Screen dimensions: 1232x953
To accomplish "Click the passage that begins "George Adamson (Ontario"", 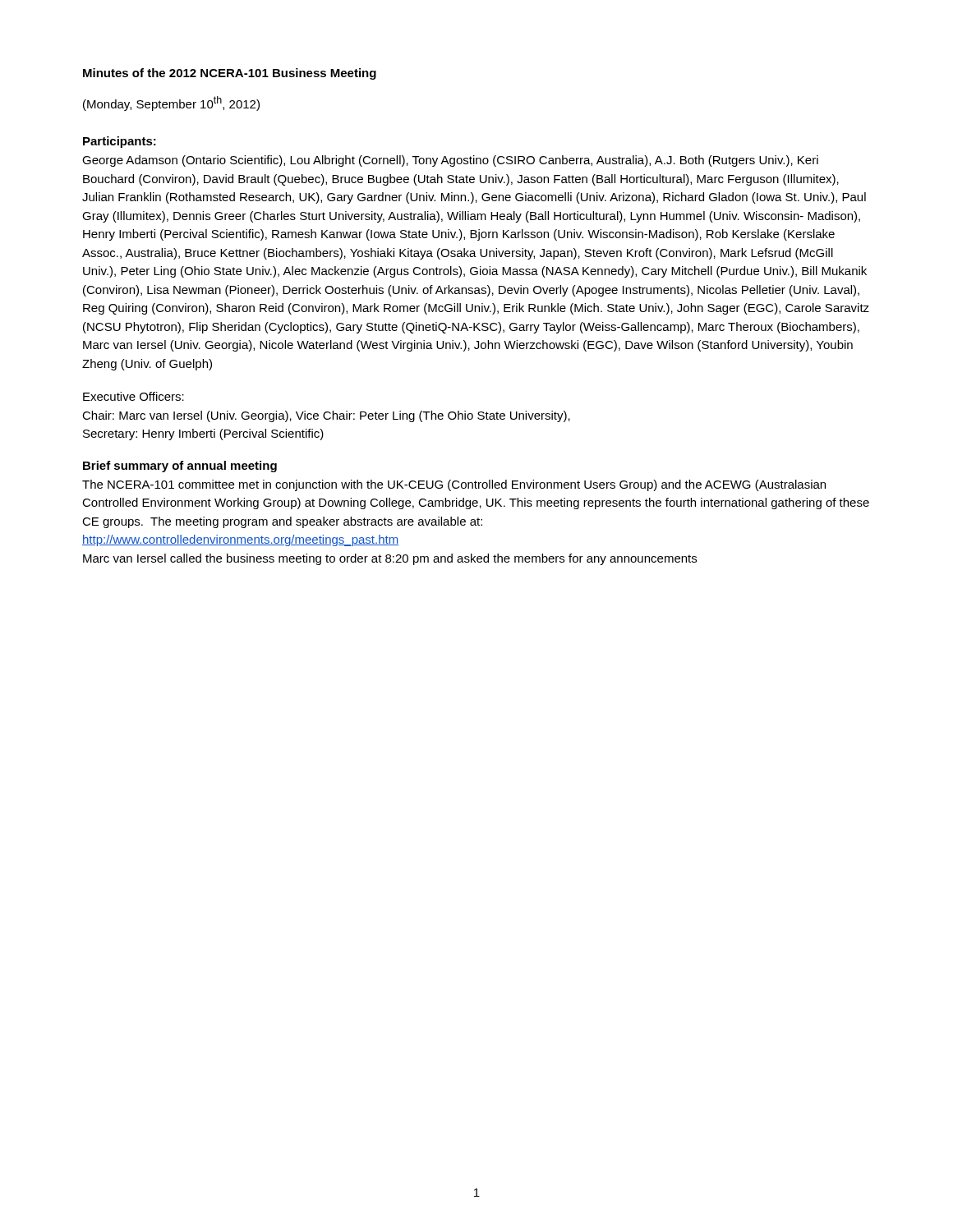I will (476, 261).
